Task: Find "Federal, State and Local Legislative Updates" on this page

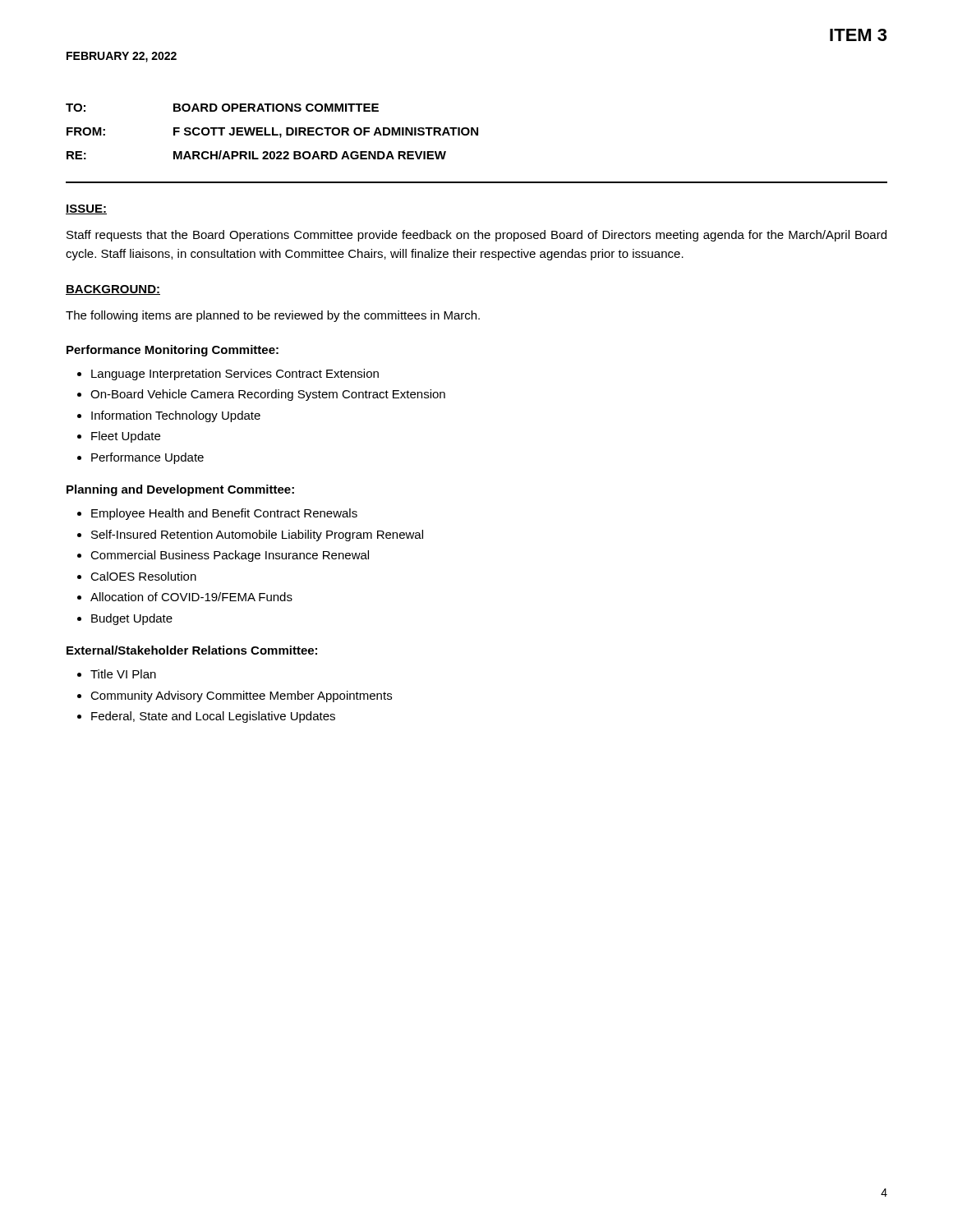Action: (213, 716)
